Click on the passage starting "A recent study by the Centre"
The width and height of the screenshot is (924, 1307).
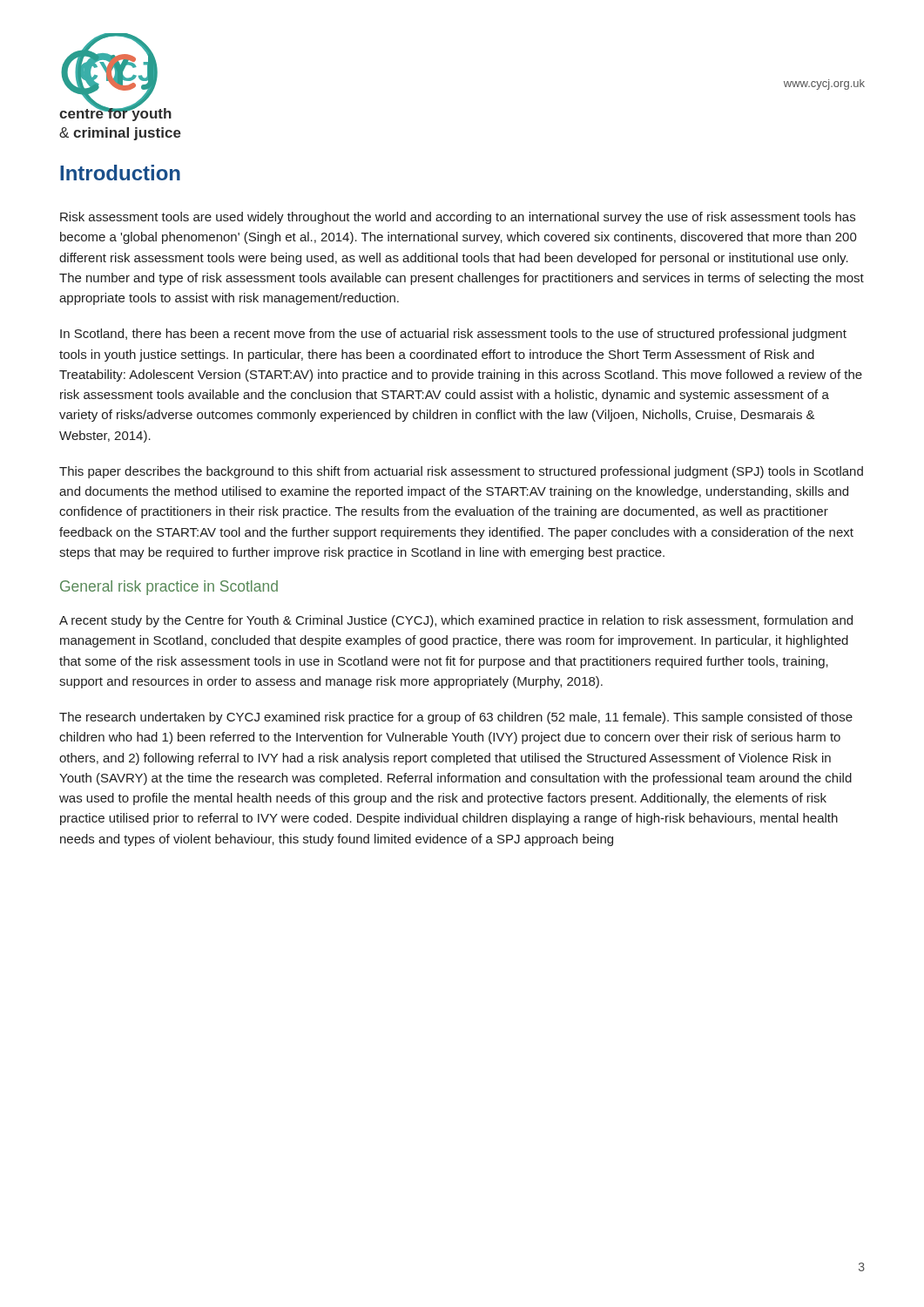coord(456,650)
